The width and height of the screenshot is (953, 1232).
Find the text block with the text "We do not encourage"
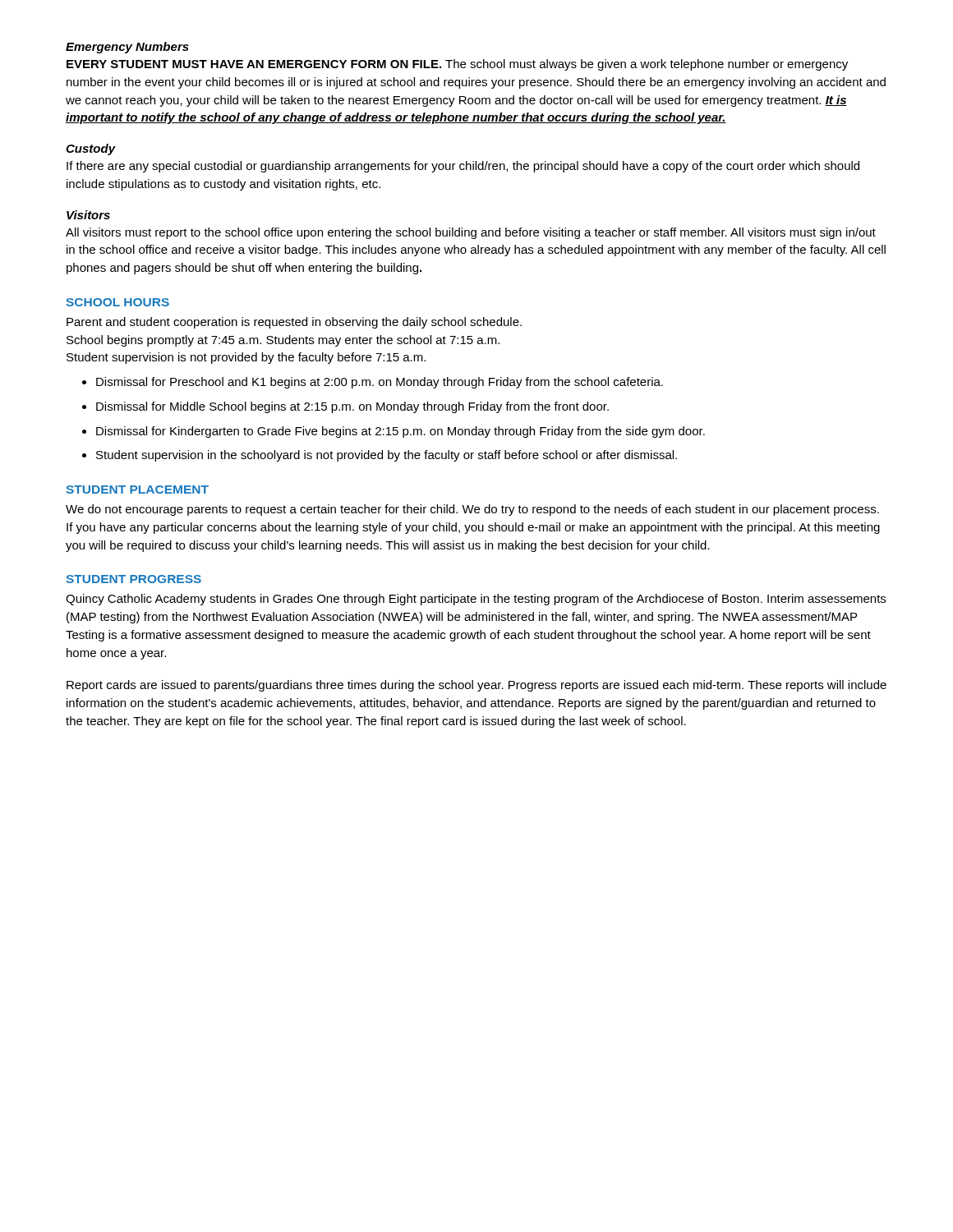tap(476, 527)
